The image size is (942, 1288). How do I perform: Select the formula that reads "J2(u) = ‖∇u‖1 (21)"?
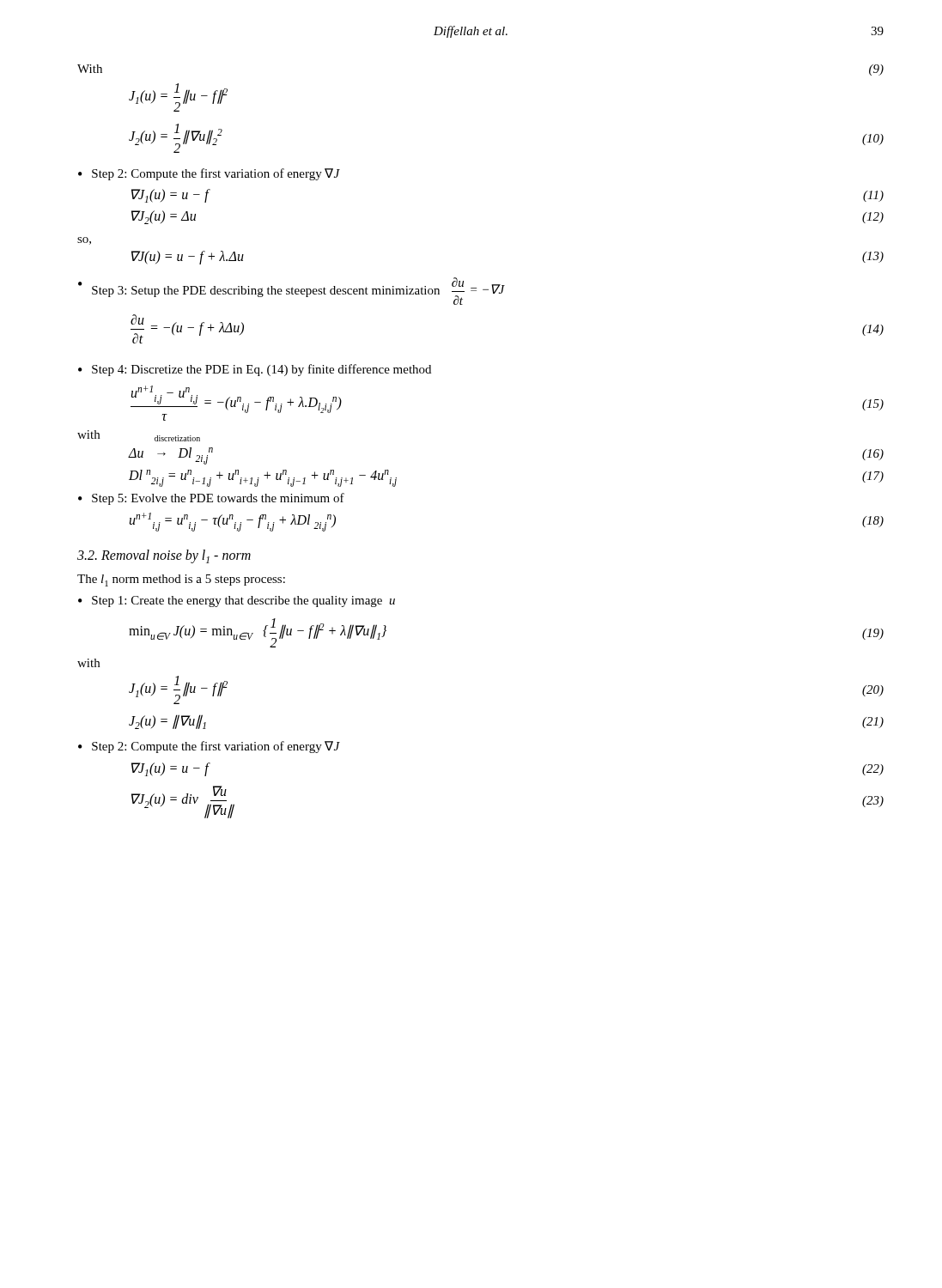(176, 722)
